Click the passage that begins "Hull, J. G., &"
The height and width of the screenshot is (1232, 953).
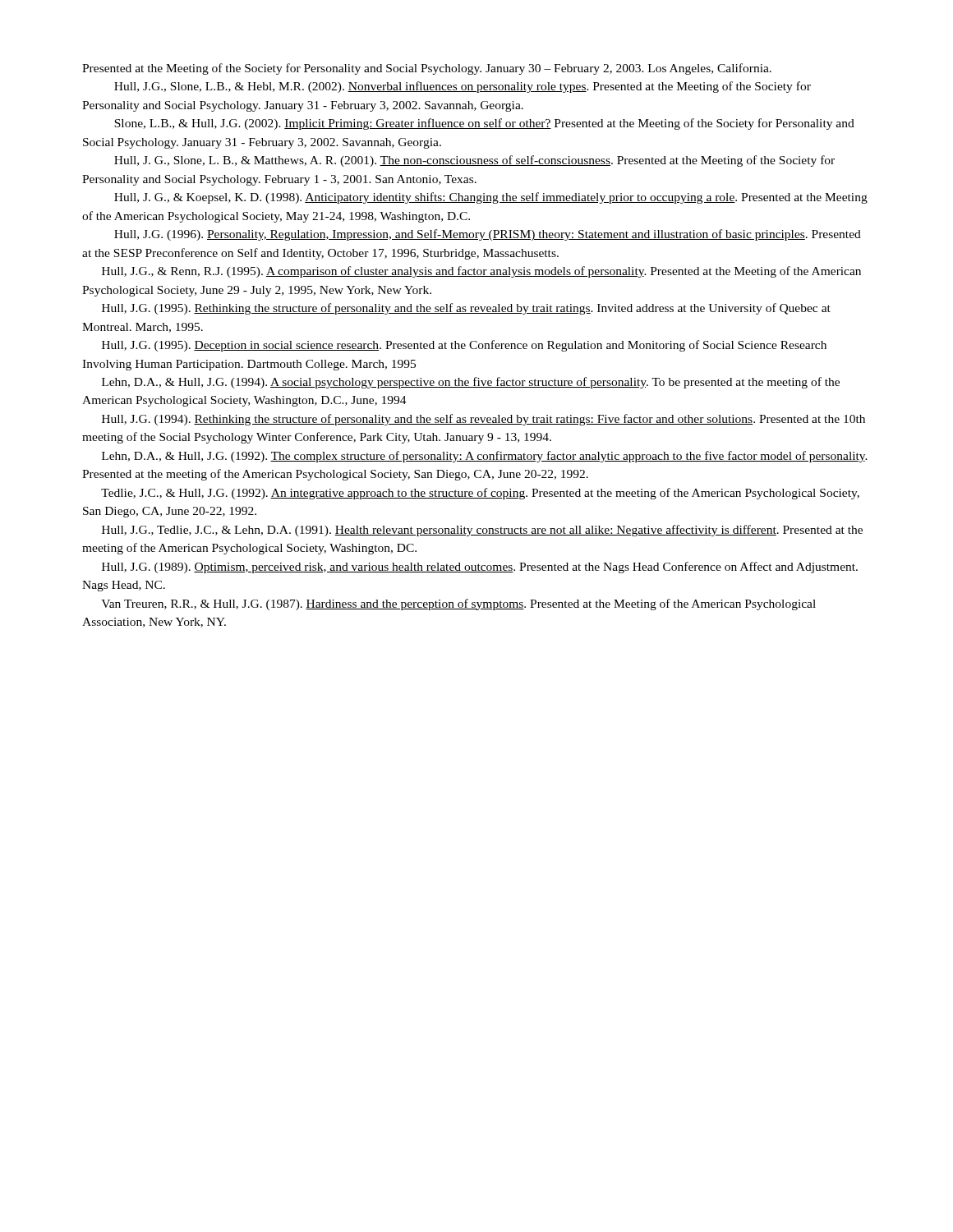[x=476, y=207]
